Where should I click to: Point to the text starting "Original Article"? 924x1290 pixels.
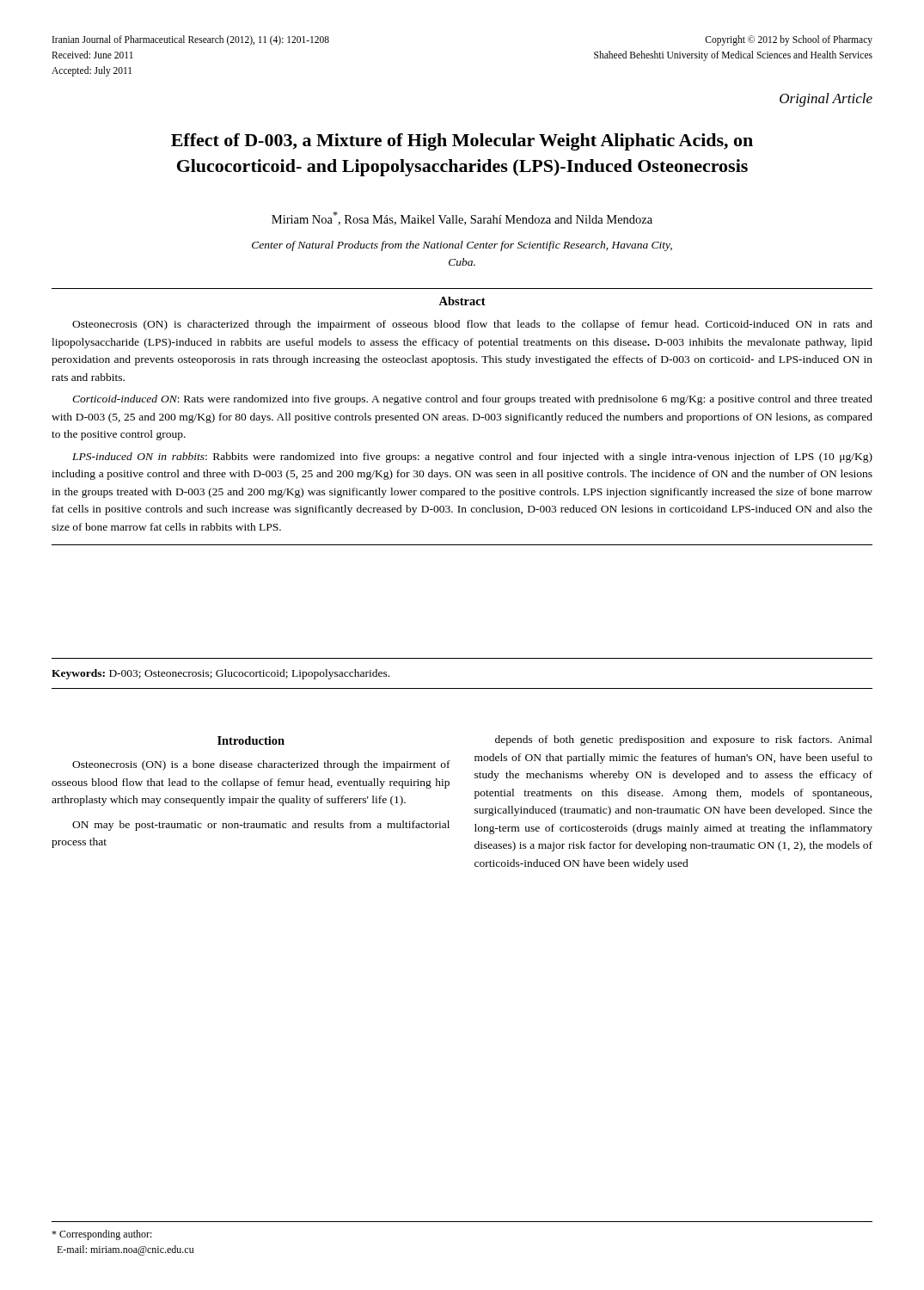826,98
